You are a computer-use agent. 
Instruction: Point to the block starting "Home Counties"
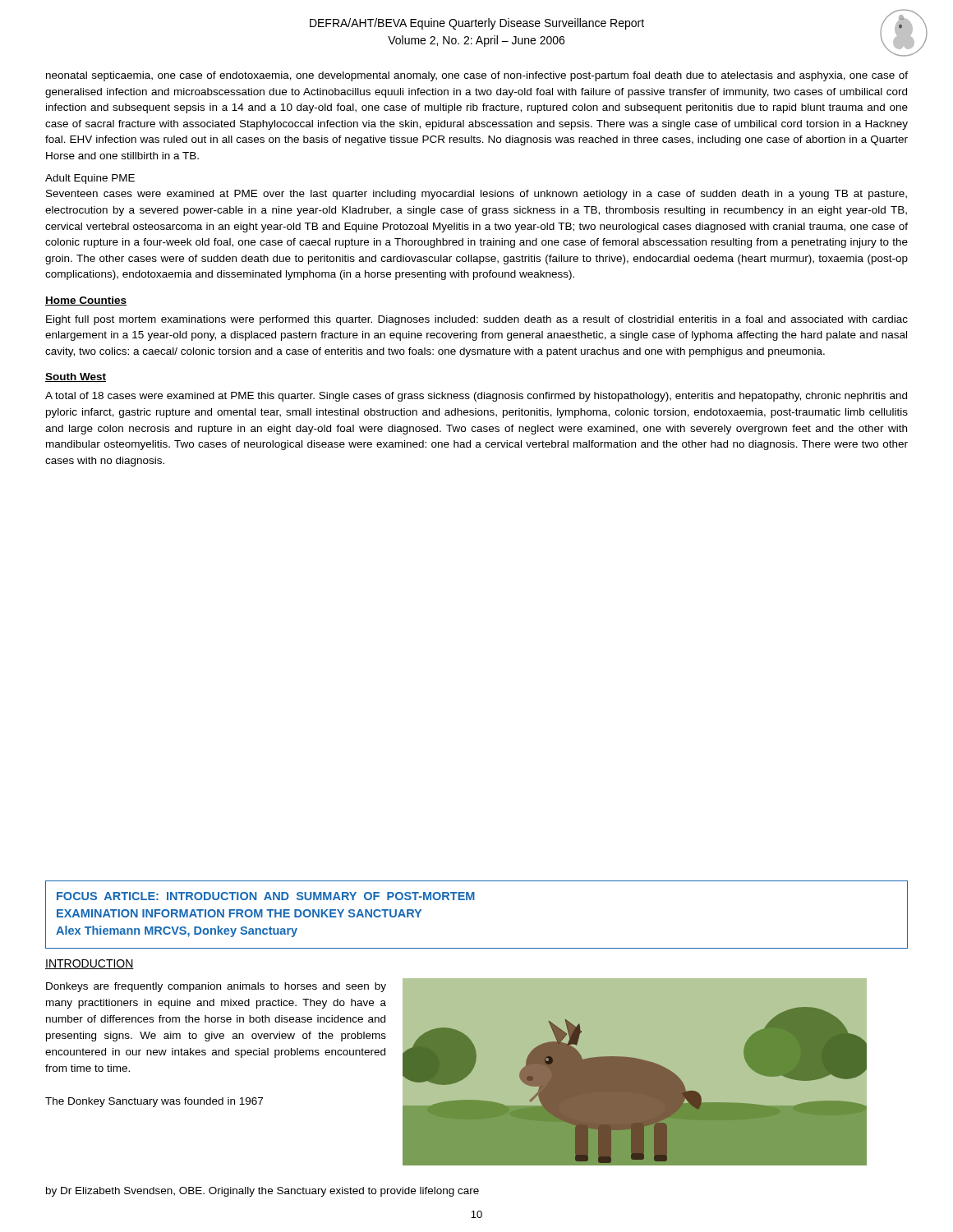(x=86, y=300)
